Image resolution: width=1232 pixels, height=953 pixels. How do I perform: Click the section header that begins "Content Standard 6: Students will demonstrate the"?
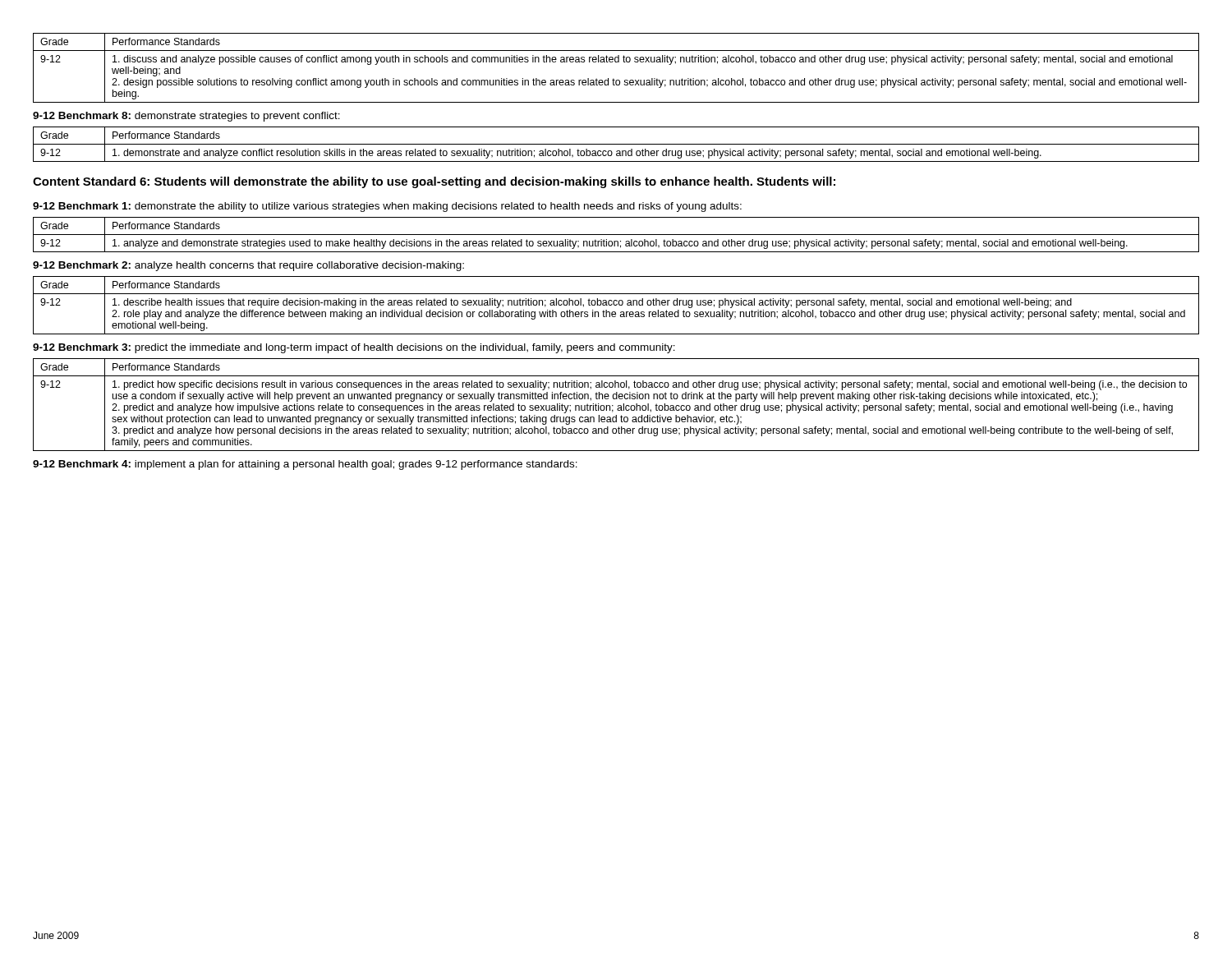tap(435, 181)
